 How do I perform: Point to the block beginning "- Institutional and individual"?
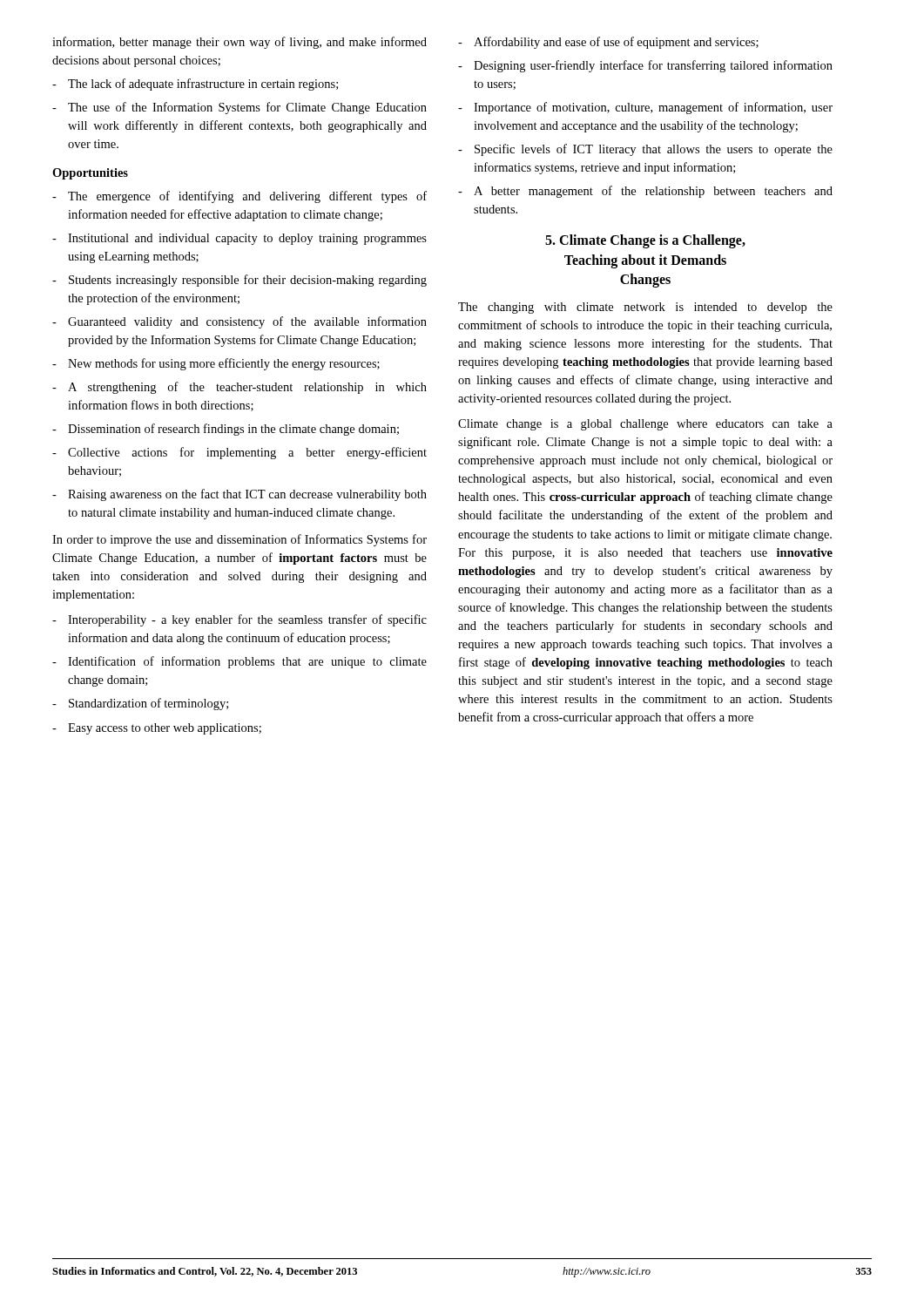pos(240,248)
